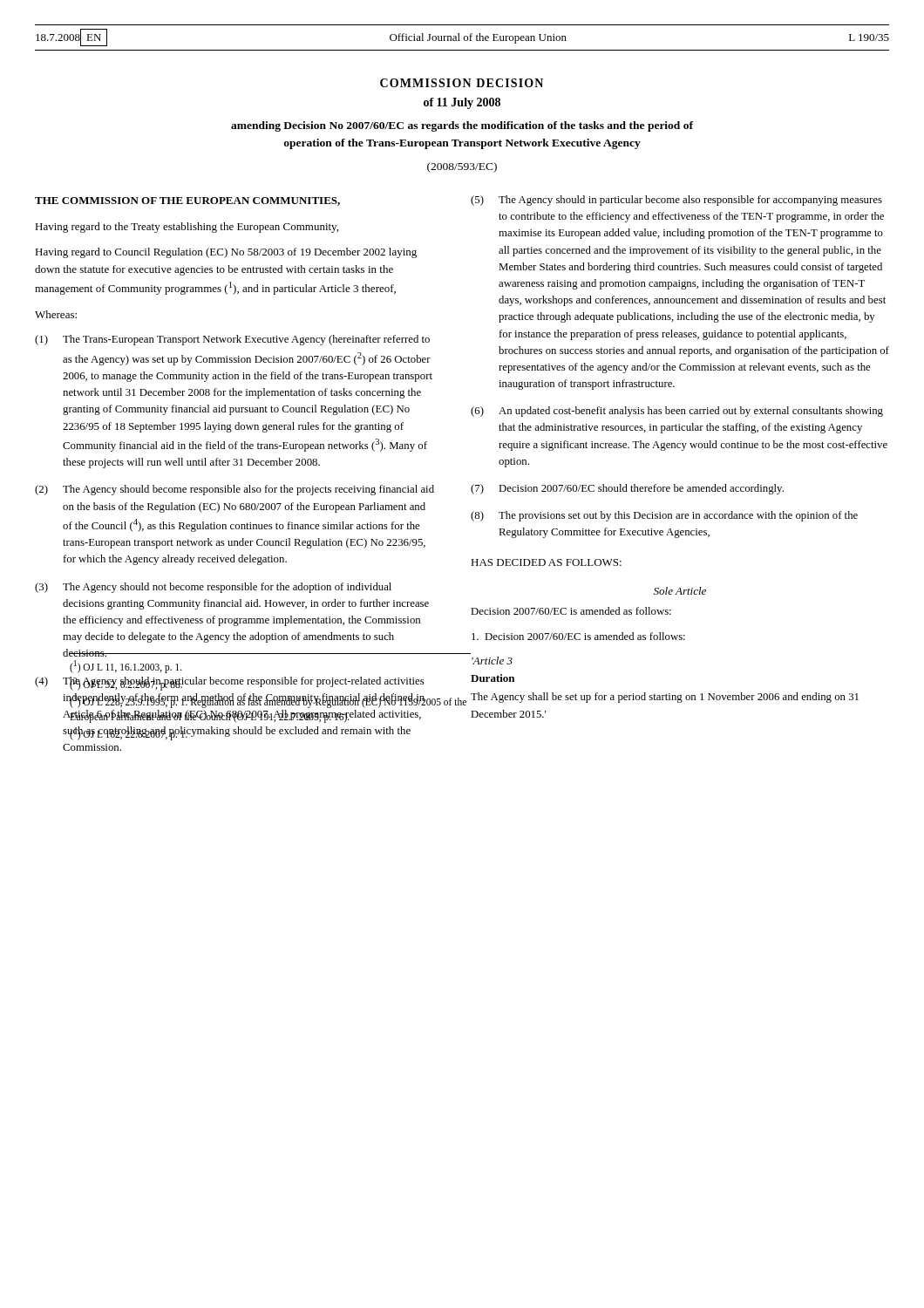924x1308 pixels.
Task: Find the text block that reads "Having regard to Council Regulation (EC) No 58/2003"
Action: pyautogui.click(x=226, y=270)
